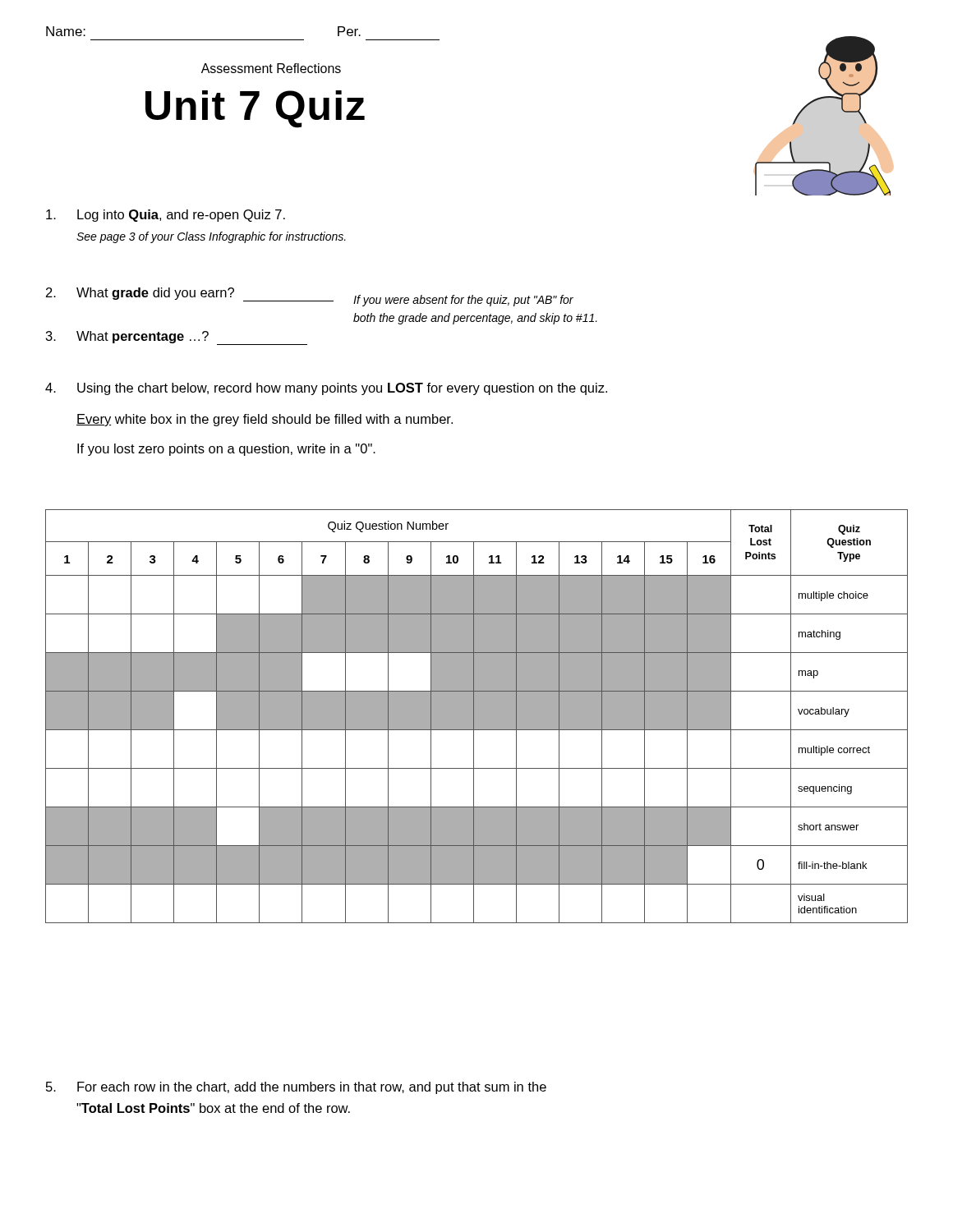The height and width of the screenshot is (1232, 953).
Task: Find the region starting "Name: Per."
Action: (242, 32)
